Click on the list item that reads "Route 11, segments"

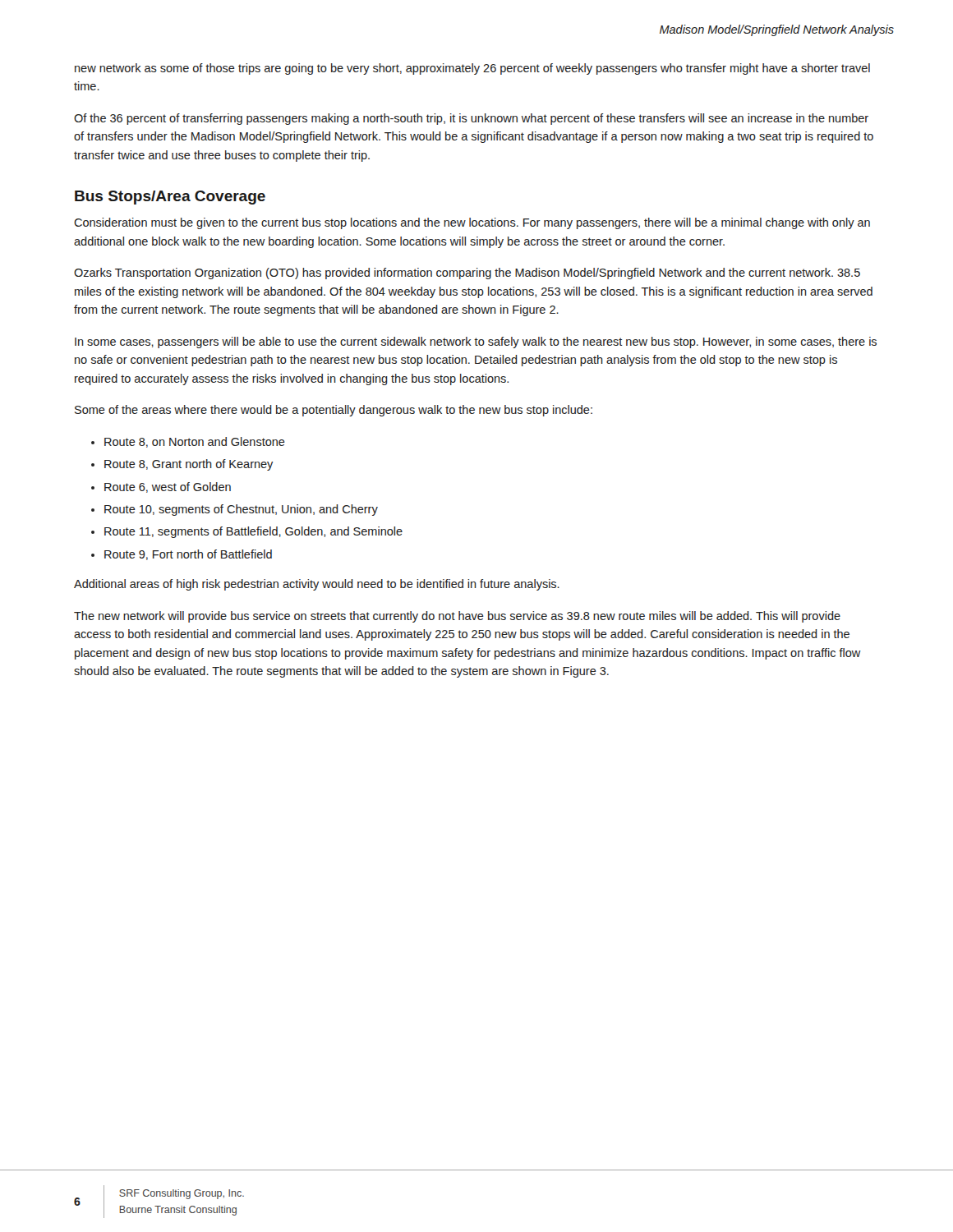tap(253, 532)
